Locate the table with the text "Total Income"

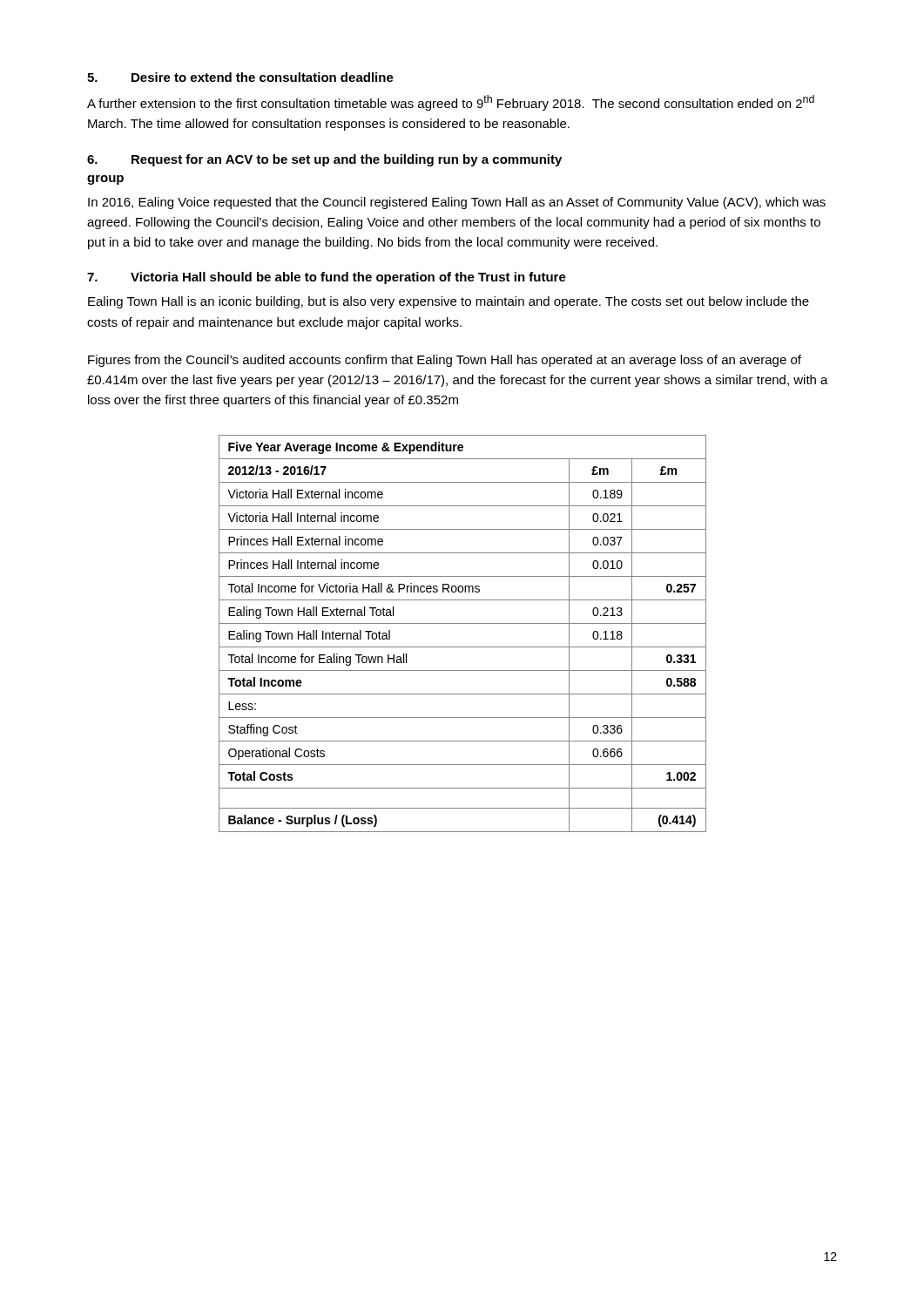point(462,633)
